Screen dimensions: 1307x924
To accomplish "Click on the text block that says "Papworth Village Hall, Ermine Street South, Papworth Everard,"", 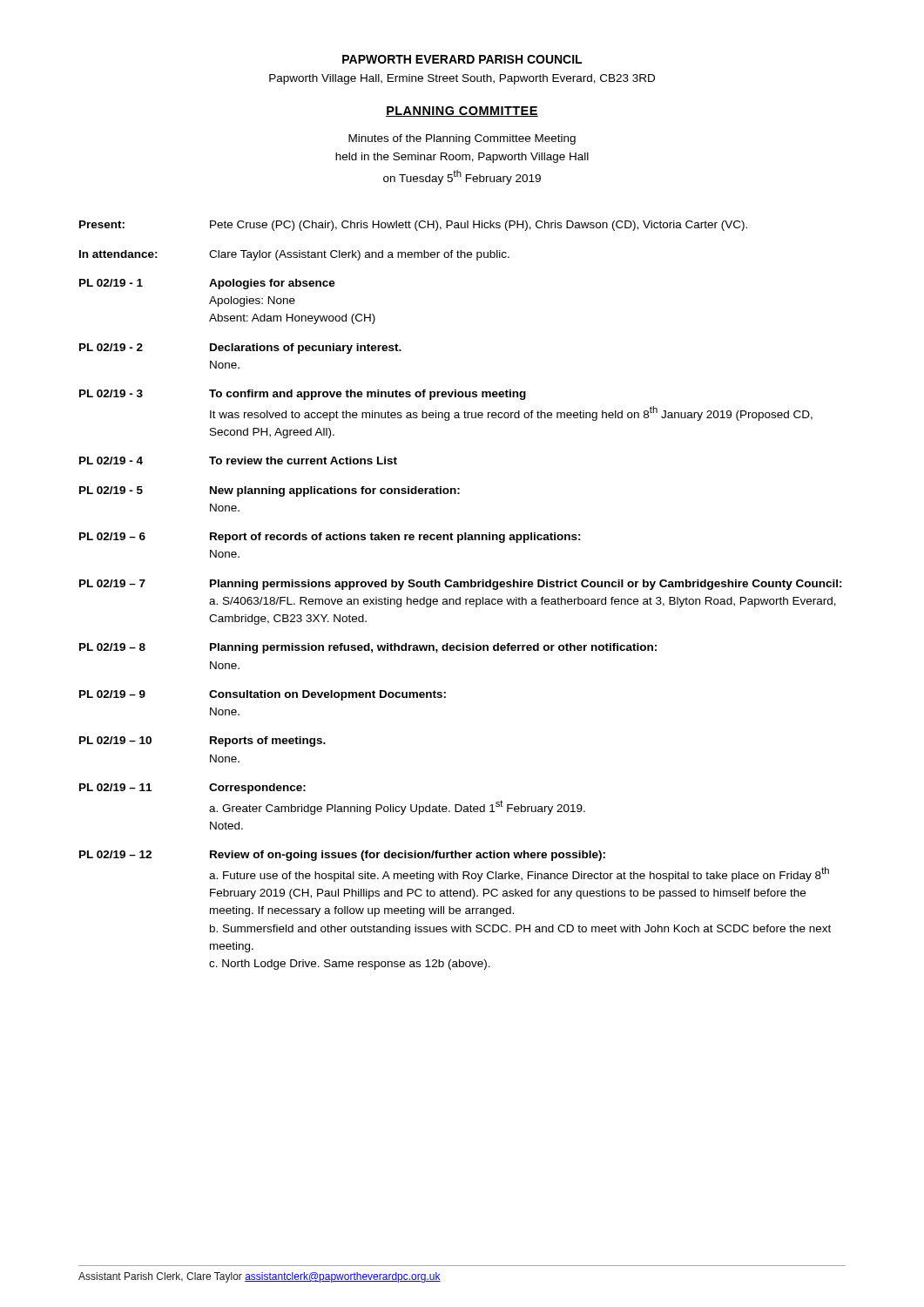I will [x=462, y=78].
